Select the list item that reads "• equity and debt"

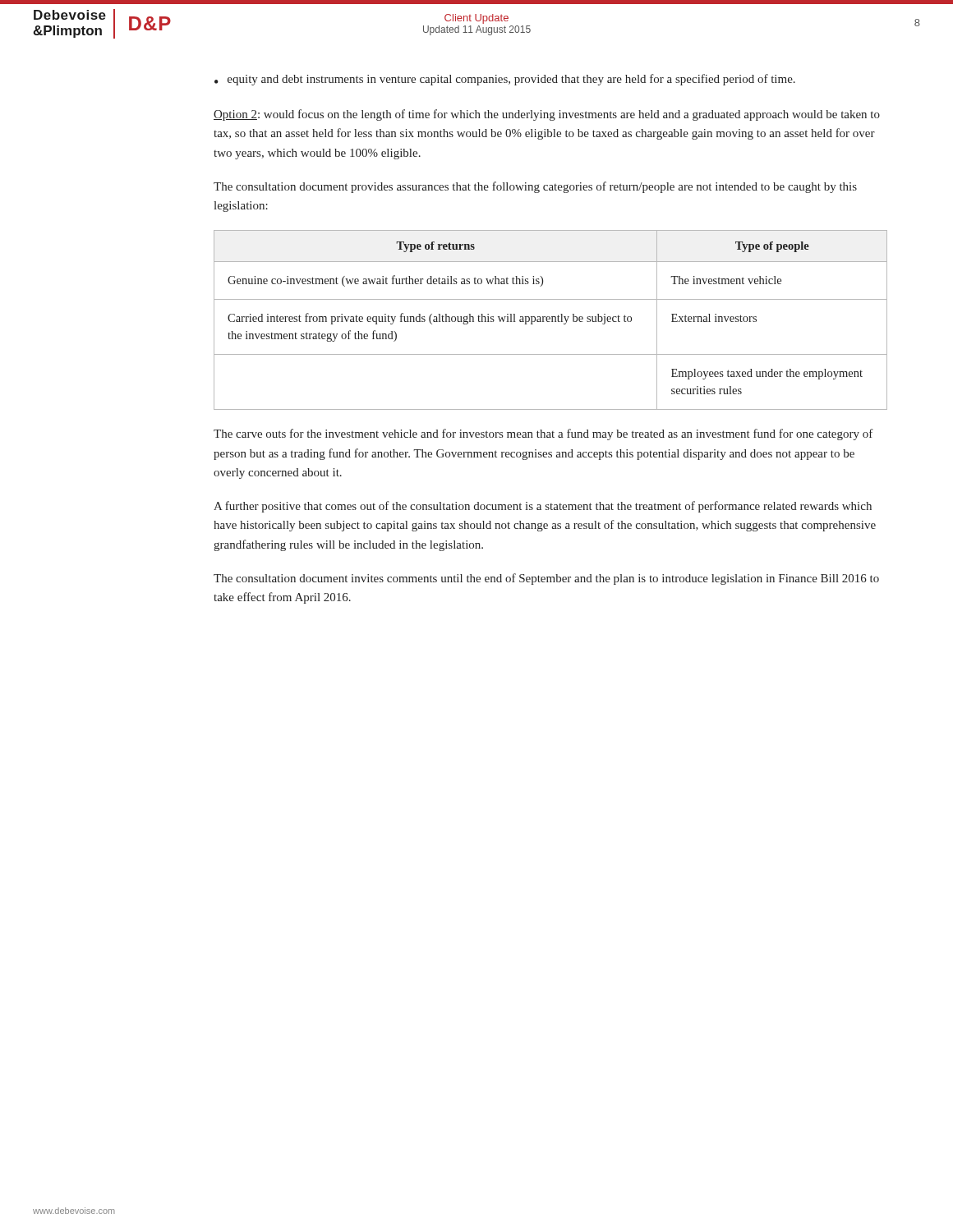click(505, 82)
